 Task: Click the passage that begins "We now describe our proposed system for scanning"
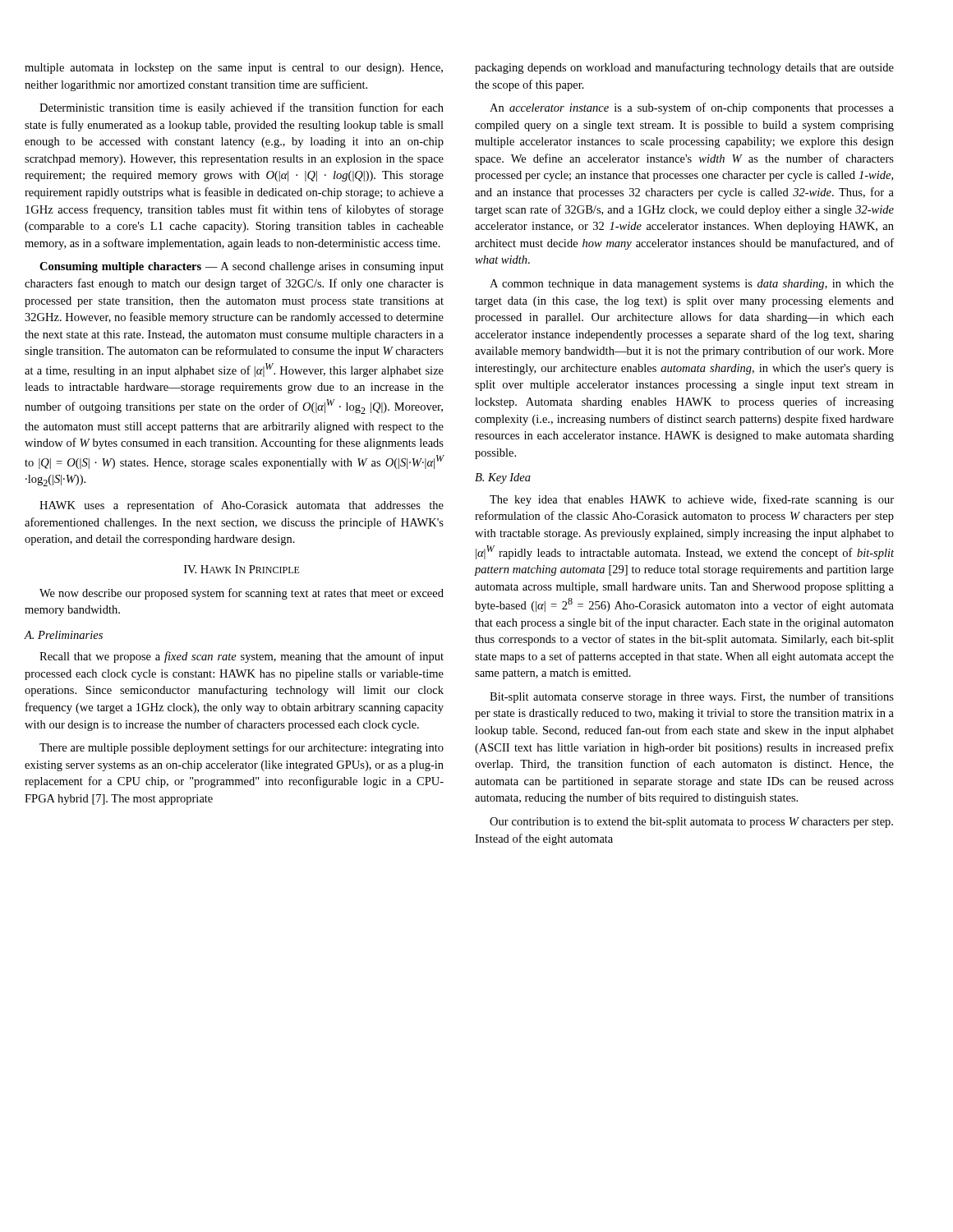(x=234, y=601)
